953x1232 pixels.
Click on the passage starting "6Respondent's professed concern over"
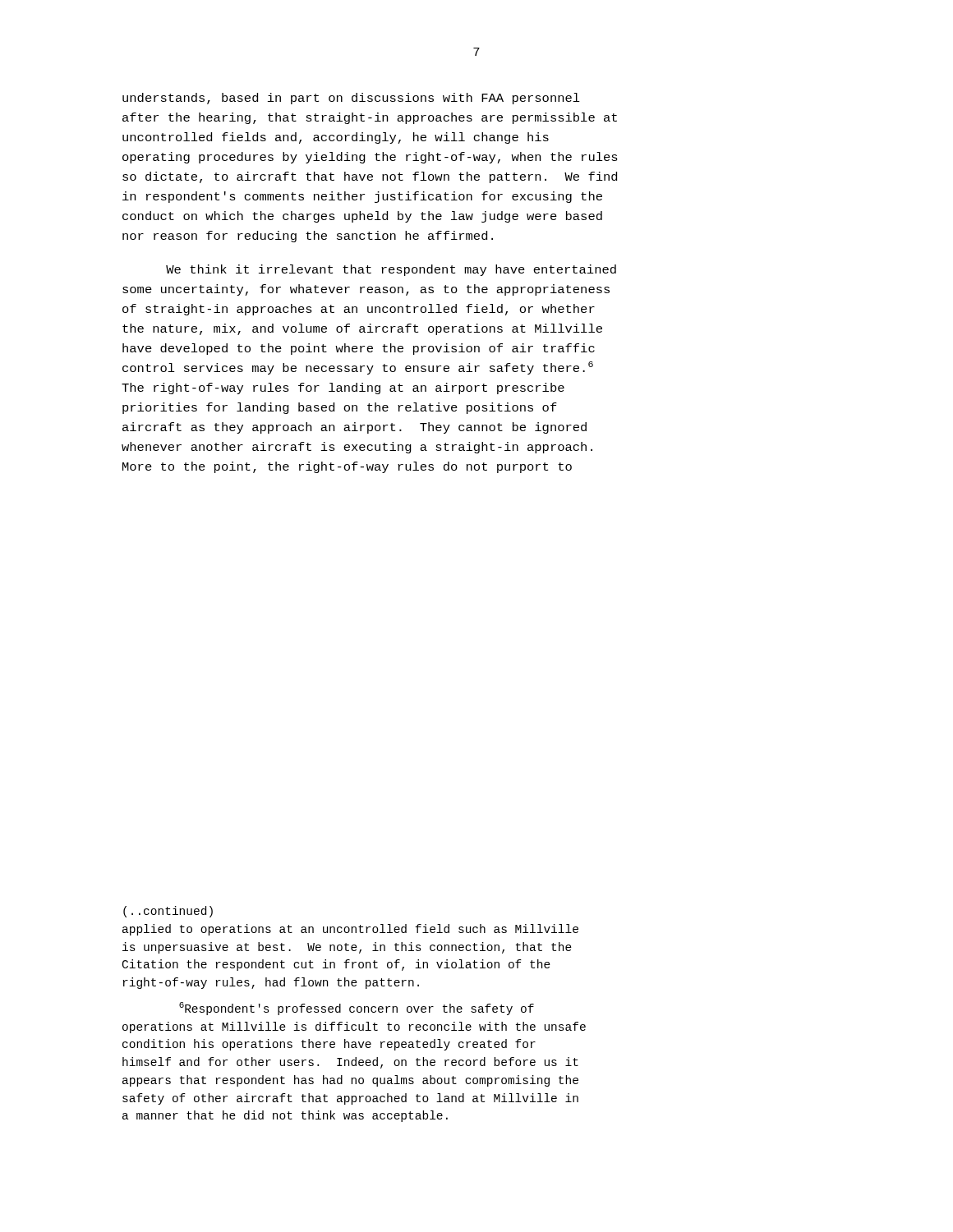click(354, 1062)
